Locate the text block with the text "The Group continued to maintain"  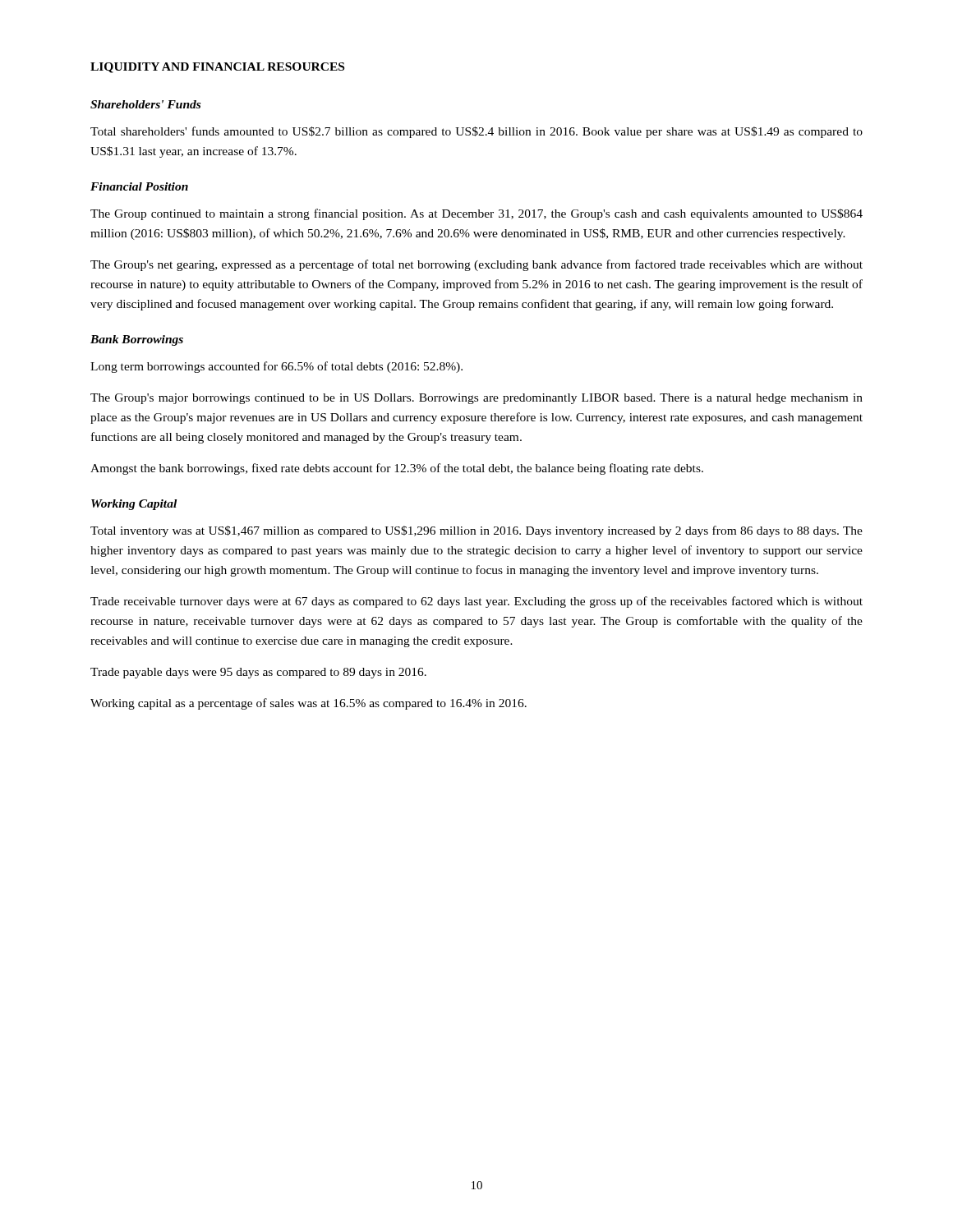tap(476, 223)
